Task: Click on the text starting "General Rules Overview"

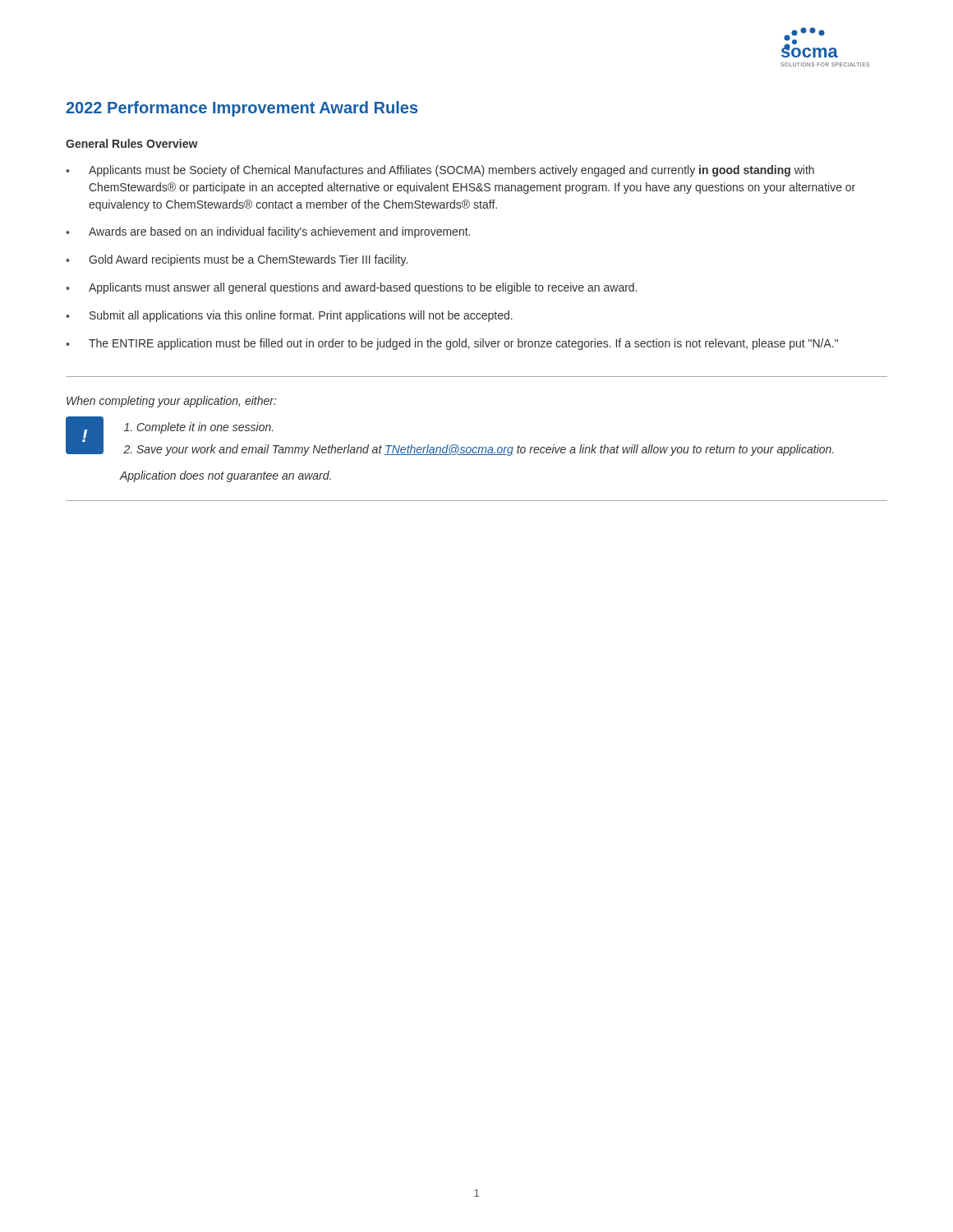Action: pyautogui.click(x=132, y=144)
